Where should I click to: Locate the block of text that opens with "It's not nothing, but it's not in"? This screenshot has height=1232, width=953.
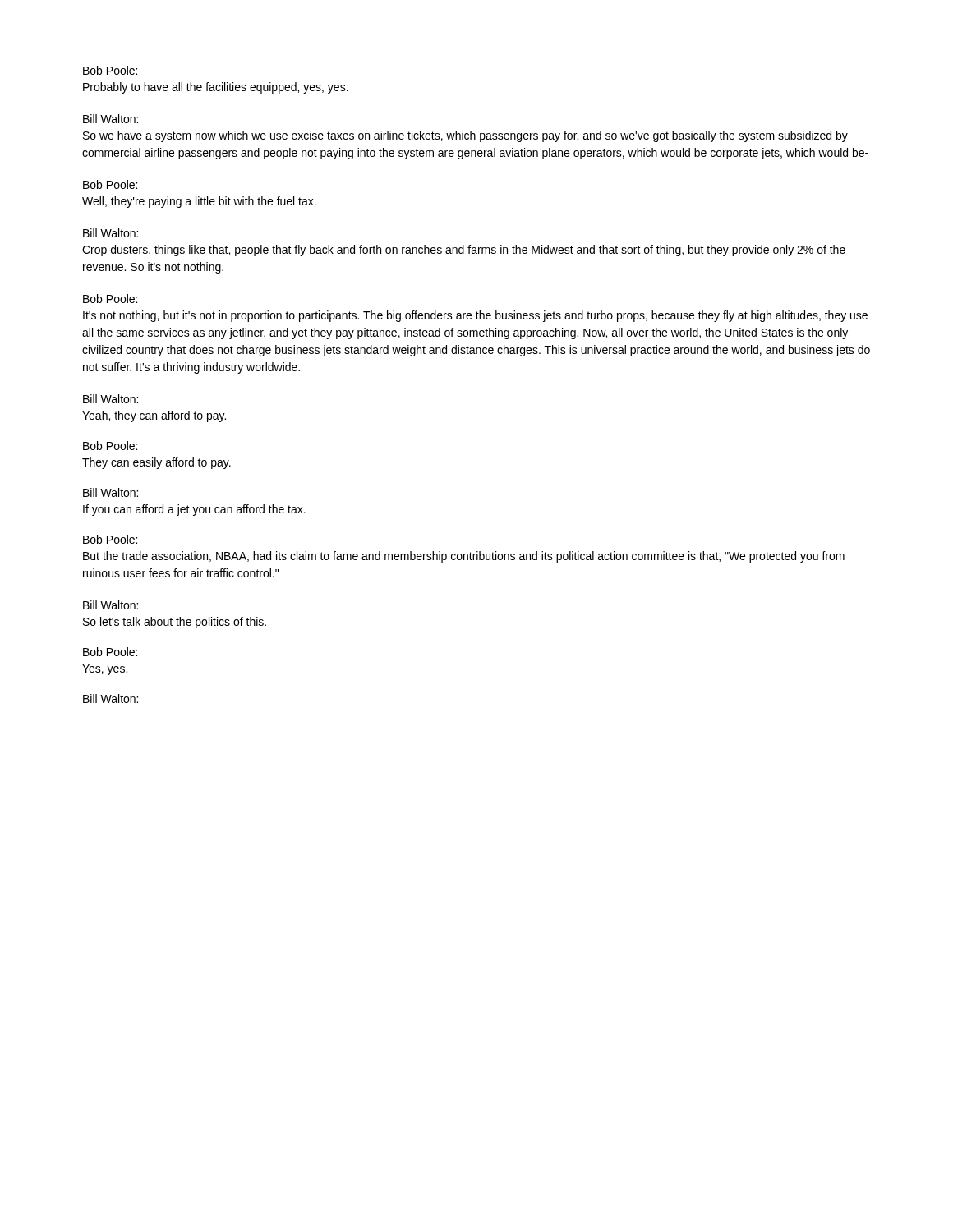point(476,341)
